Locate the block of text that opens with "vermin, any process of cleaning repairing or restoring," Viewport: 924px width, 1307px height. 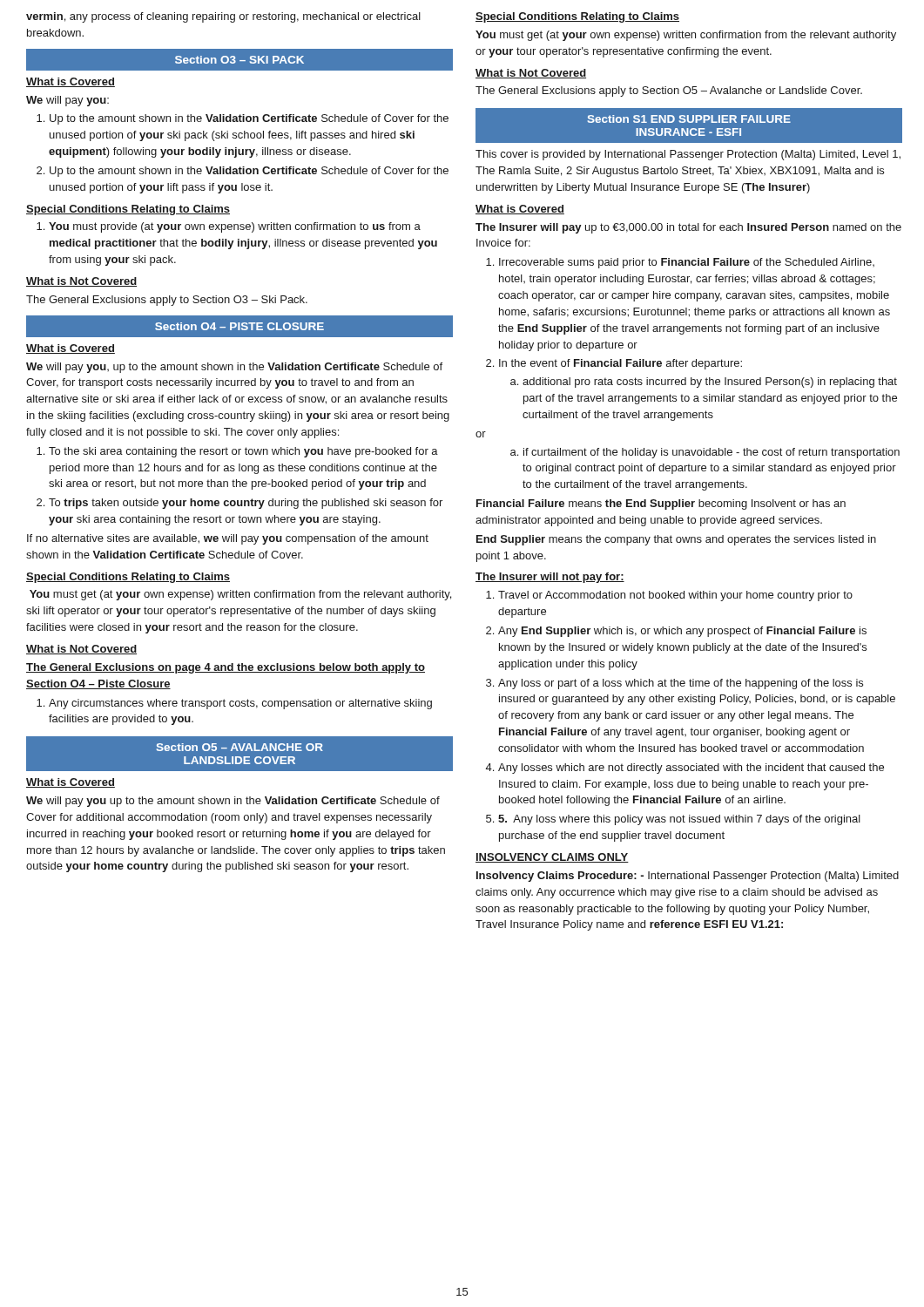point(240,25)
